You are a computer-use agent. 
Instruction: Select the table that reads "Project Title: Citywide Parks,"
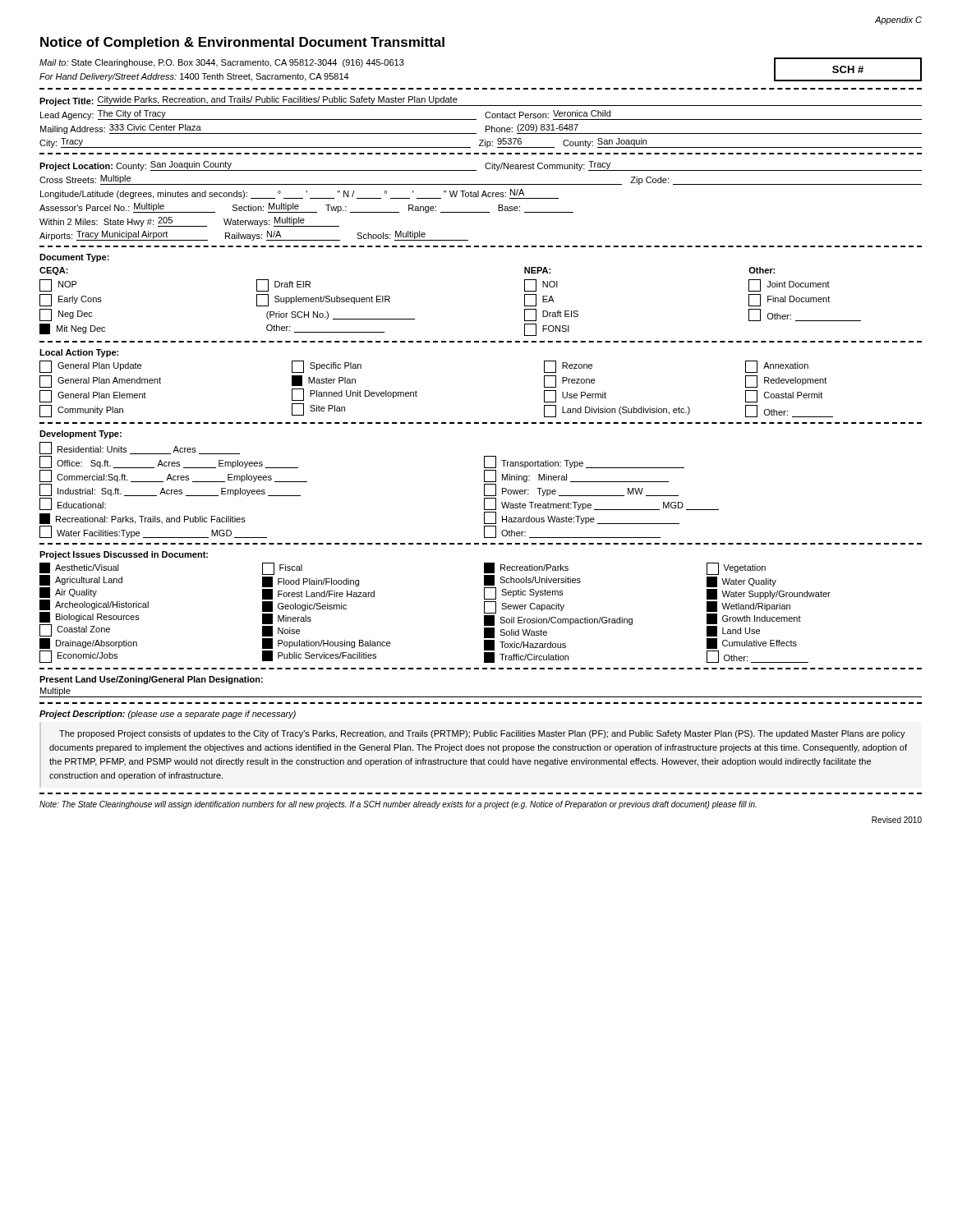pyautogui.click(x=481, y=121)
